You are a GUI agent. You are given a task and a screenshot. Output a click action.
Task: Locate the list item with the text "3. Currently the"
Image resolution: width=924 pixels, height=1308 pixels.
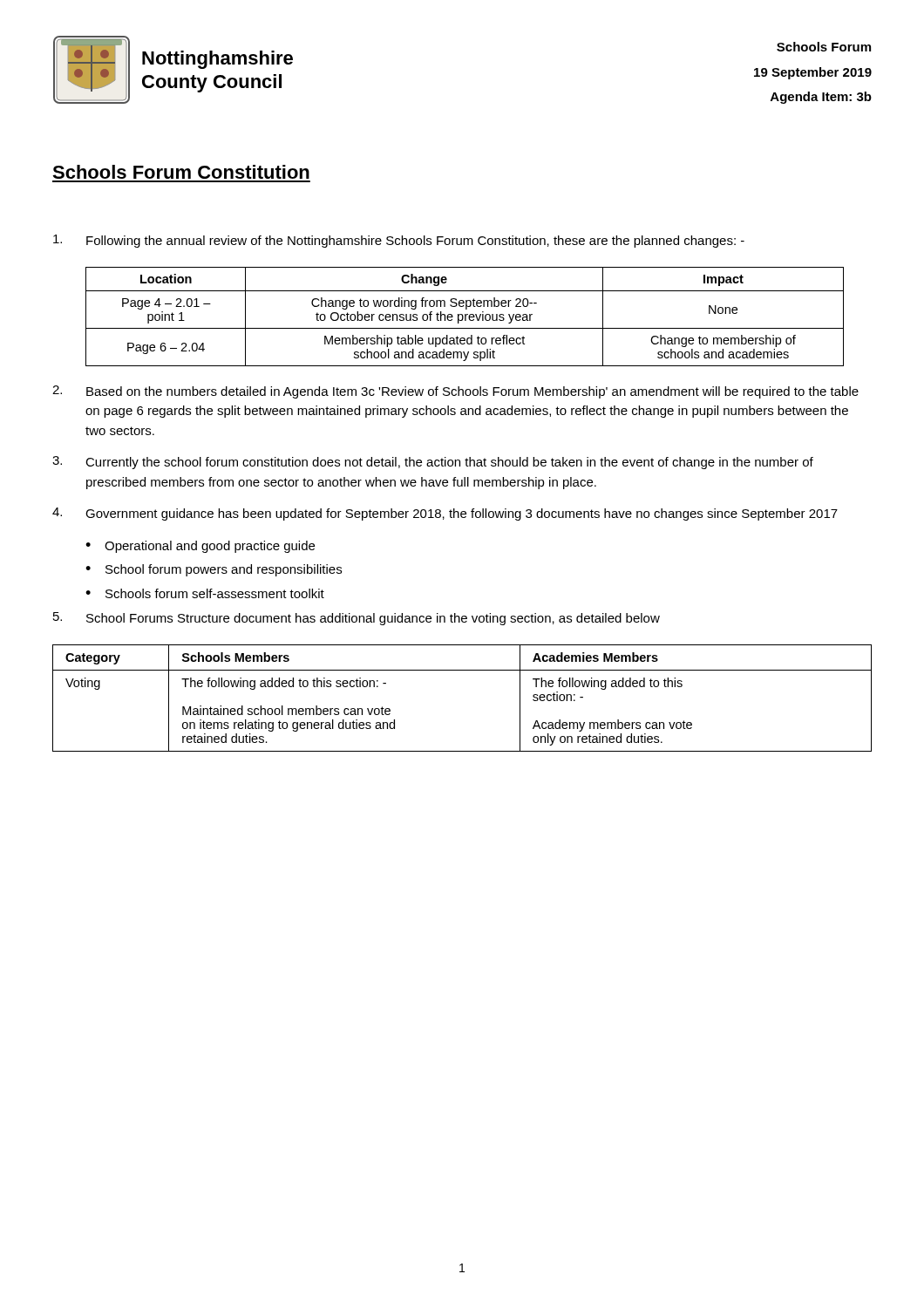[x=462, y=472]
